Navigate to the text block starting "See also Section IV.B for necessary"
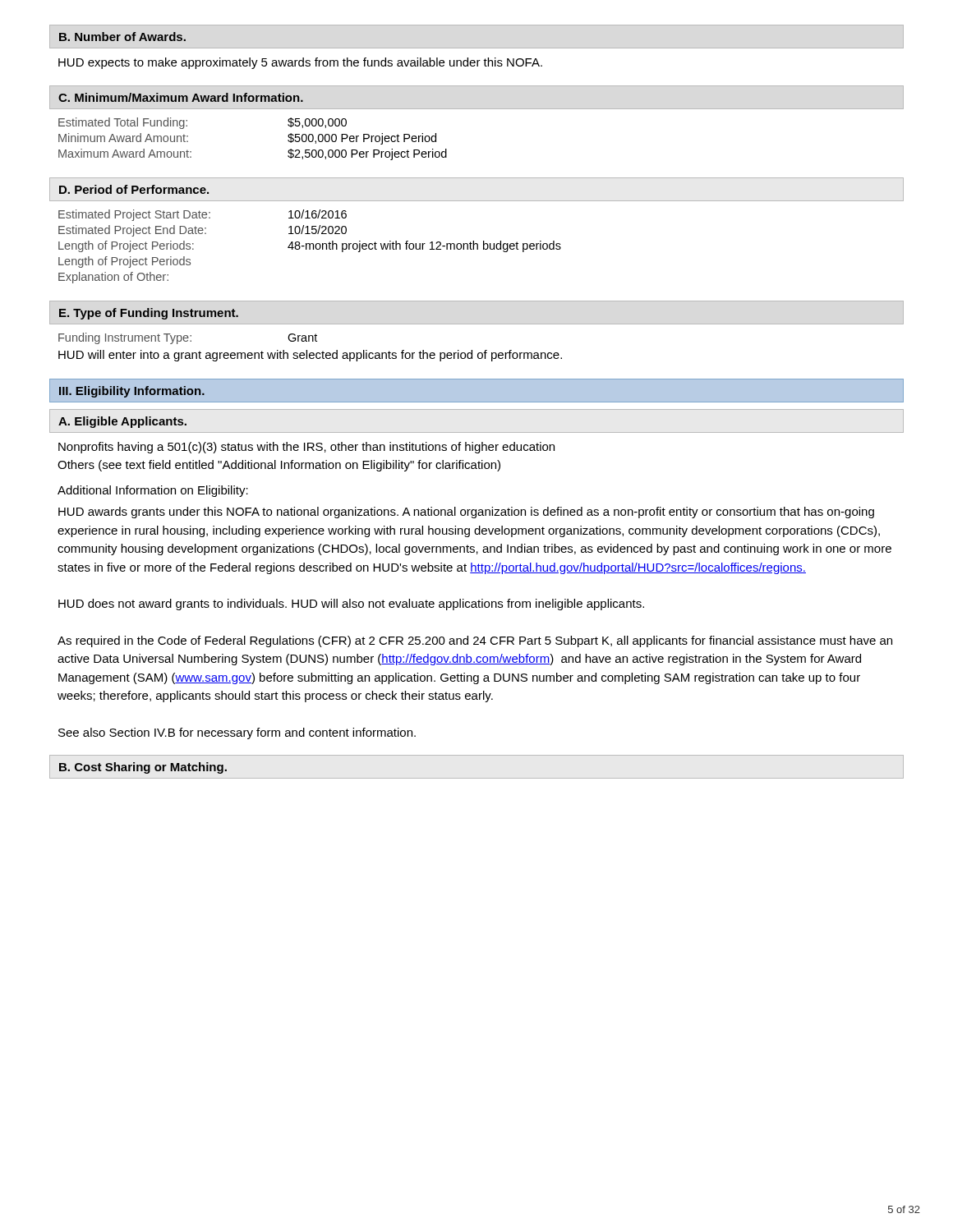 [x=237, y=733]
